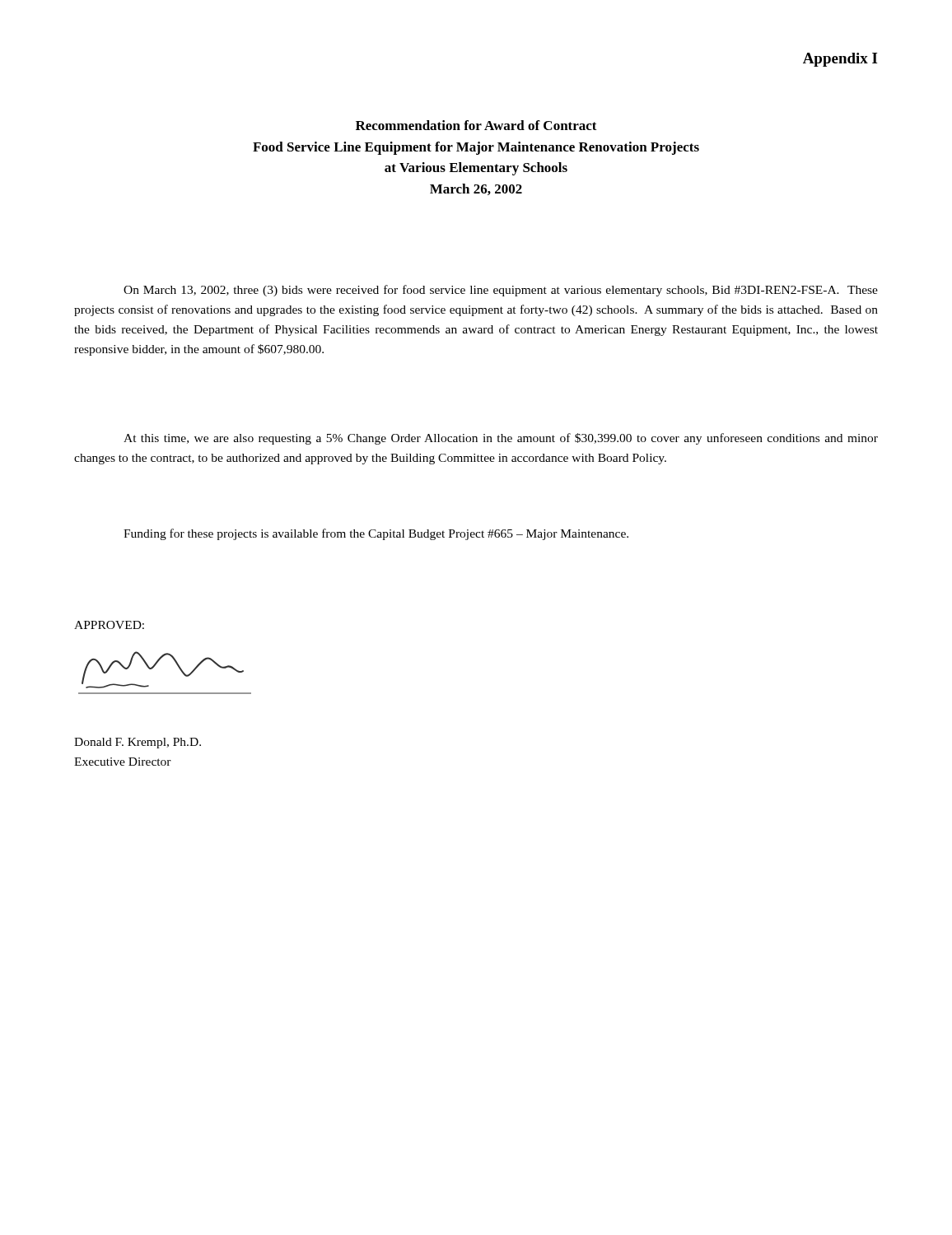This screenshot has height=1235, width=952.
Task: Locate the block of text that opens with "On March 13,"
Action: [476, 319]
